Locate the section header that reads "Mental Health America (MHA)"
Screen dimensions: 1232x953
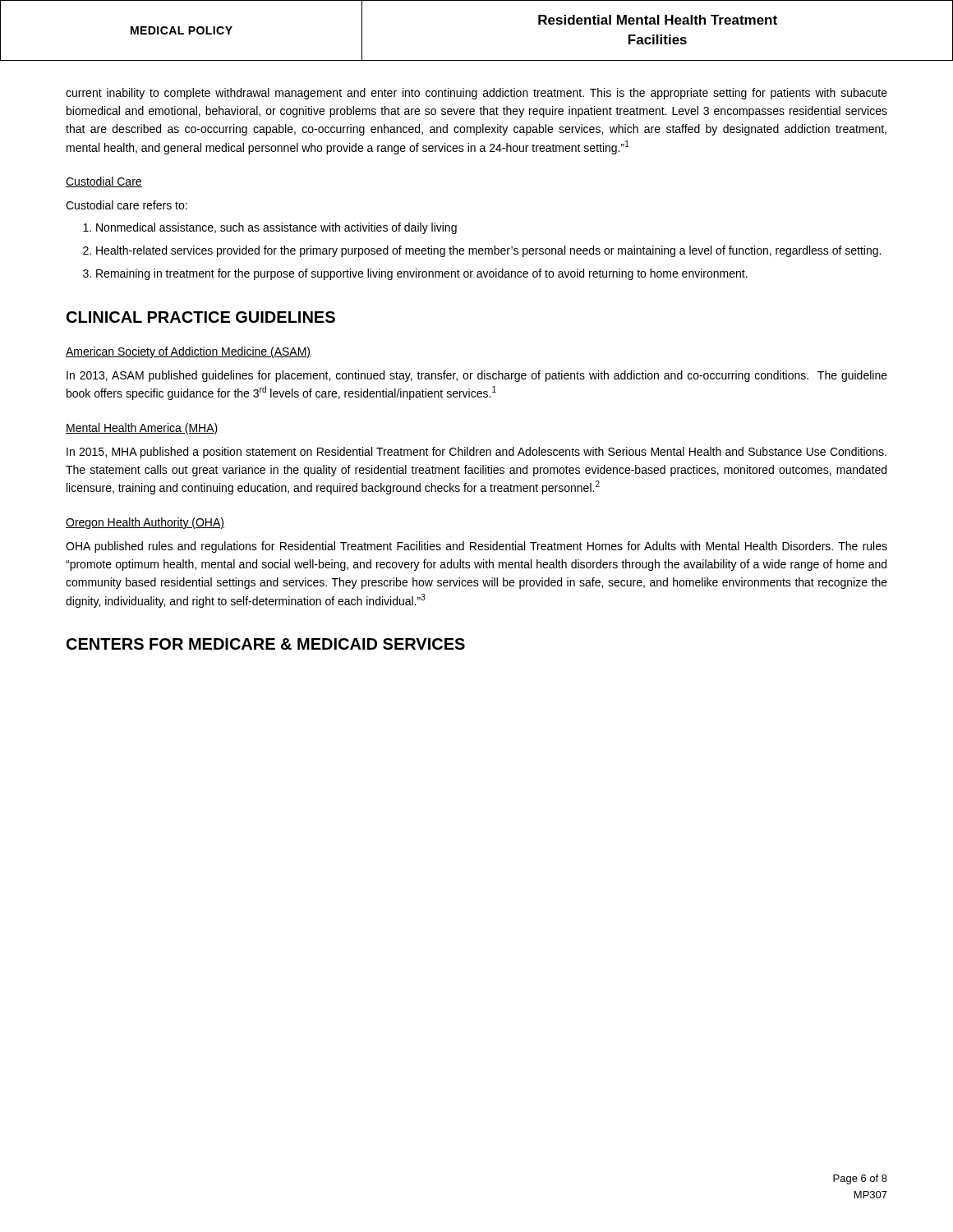pos(142,428)
